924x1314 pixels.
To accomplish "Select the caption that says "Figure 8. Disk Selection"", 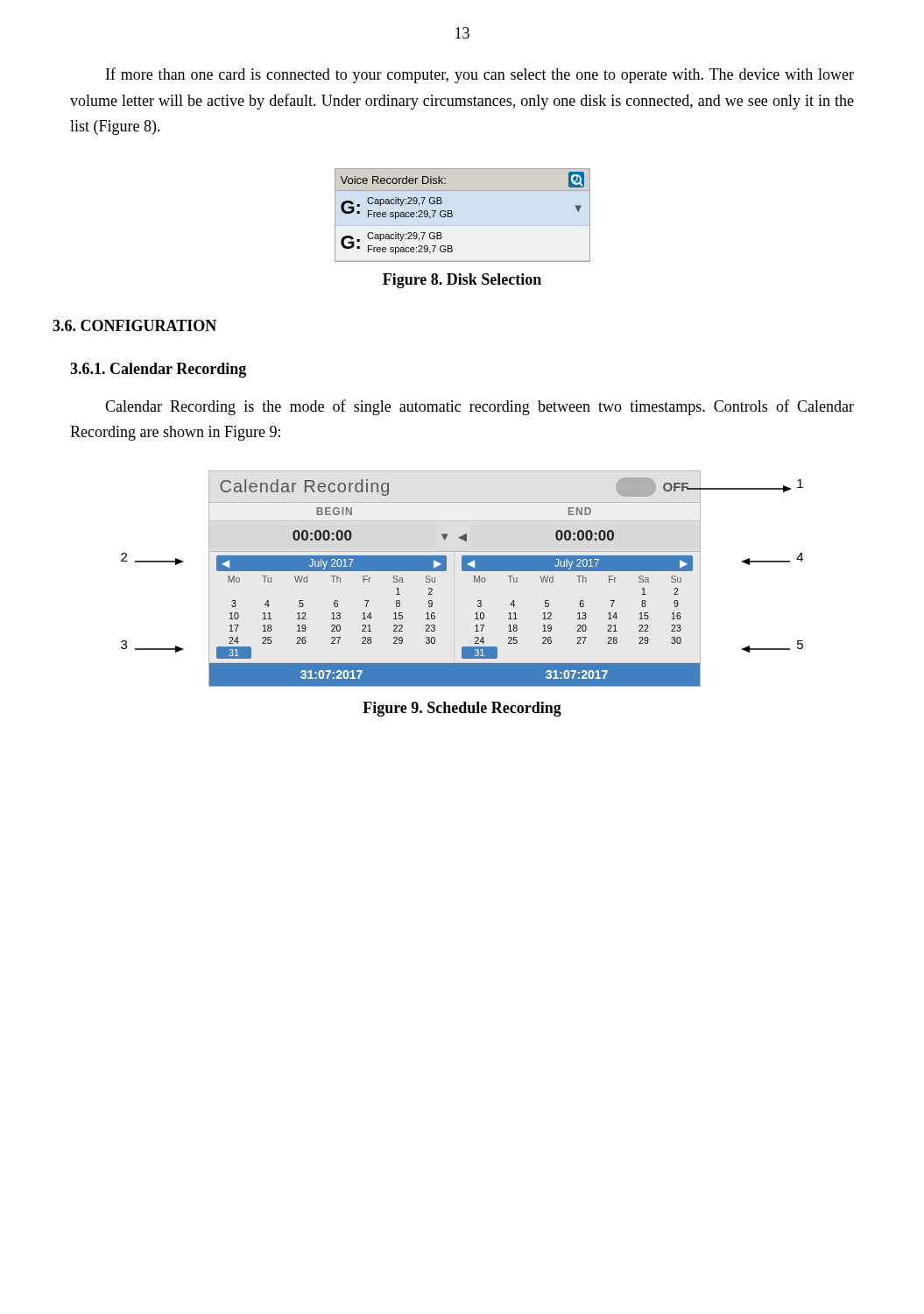I will click(462, 279).
